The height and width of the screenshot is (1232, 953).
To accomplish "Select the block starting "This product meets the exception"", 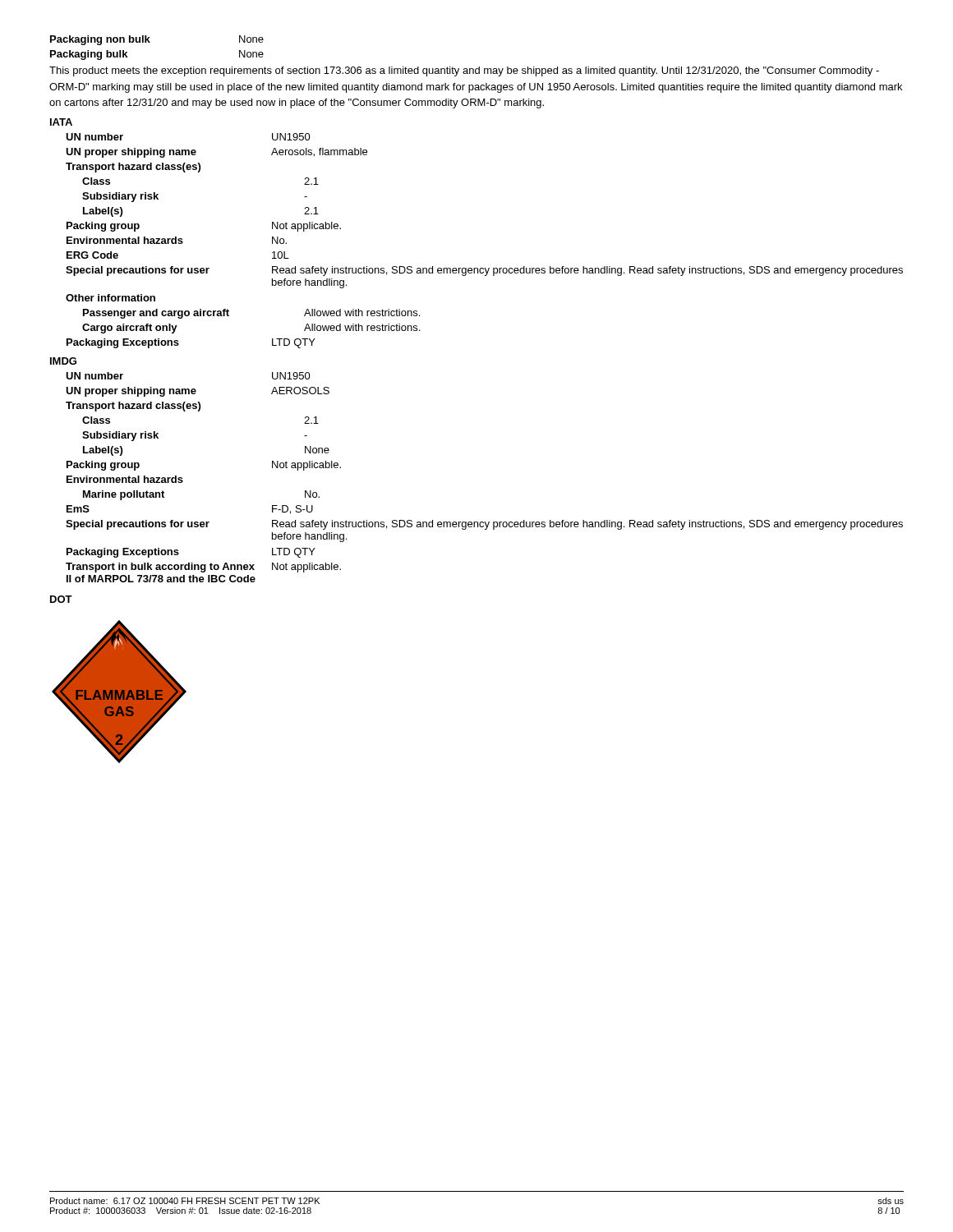I will (x=476, y=86).
